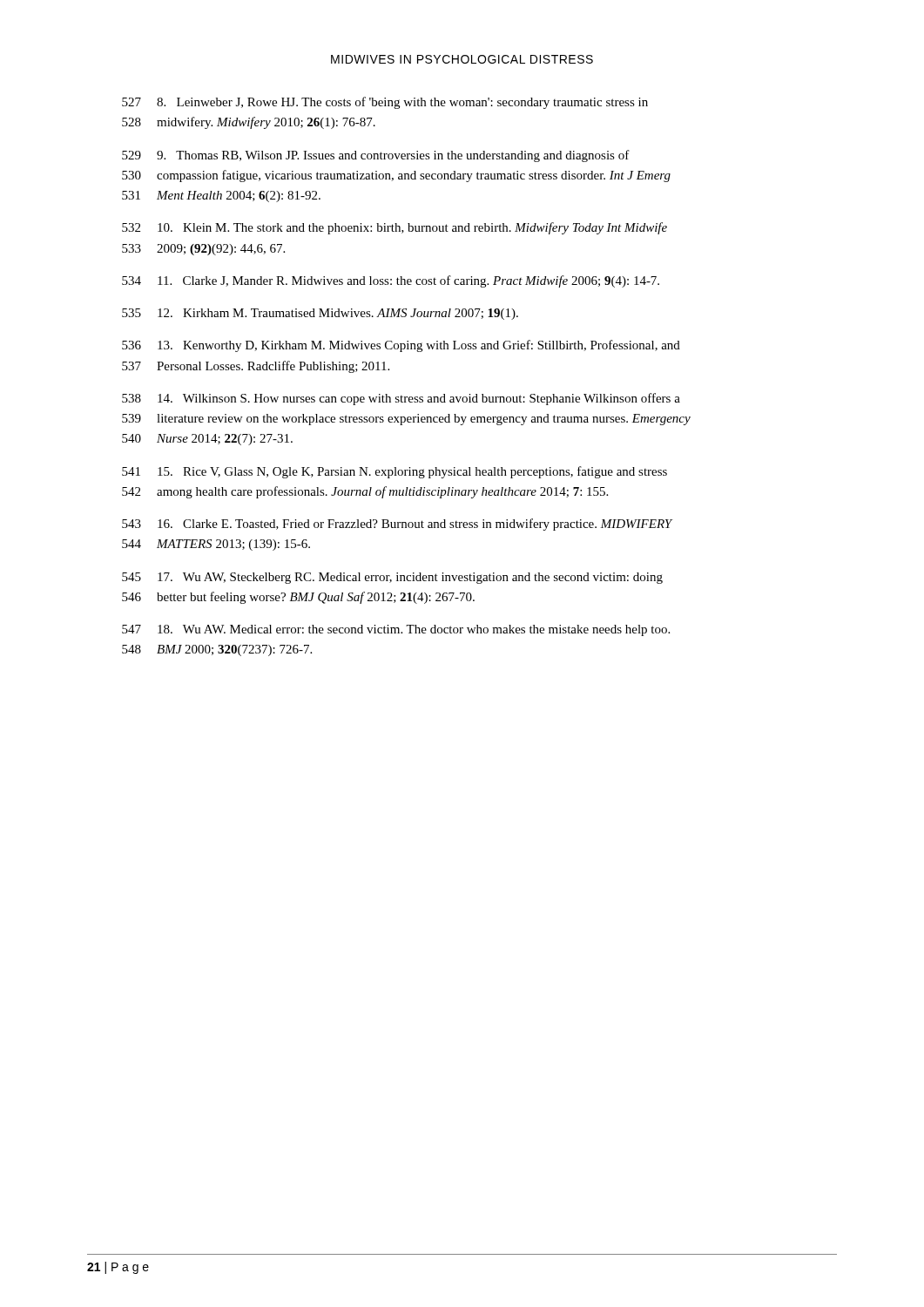The image size is (924, 1307).
Task: Click on the list item containing "527 8. Leinweber J,"
Action: click(x=462, y=113)
